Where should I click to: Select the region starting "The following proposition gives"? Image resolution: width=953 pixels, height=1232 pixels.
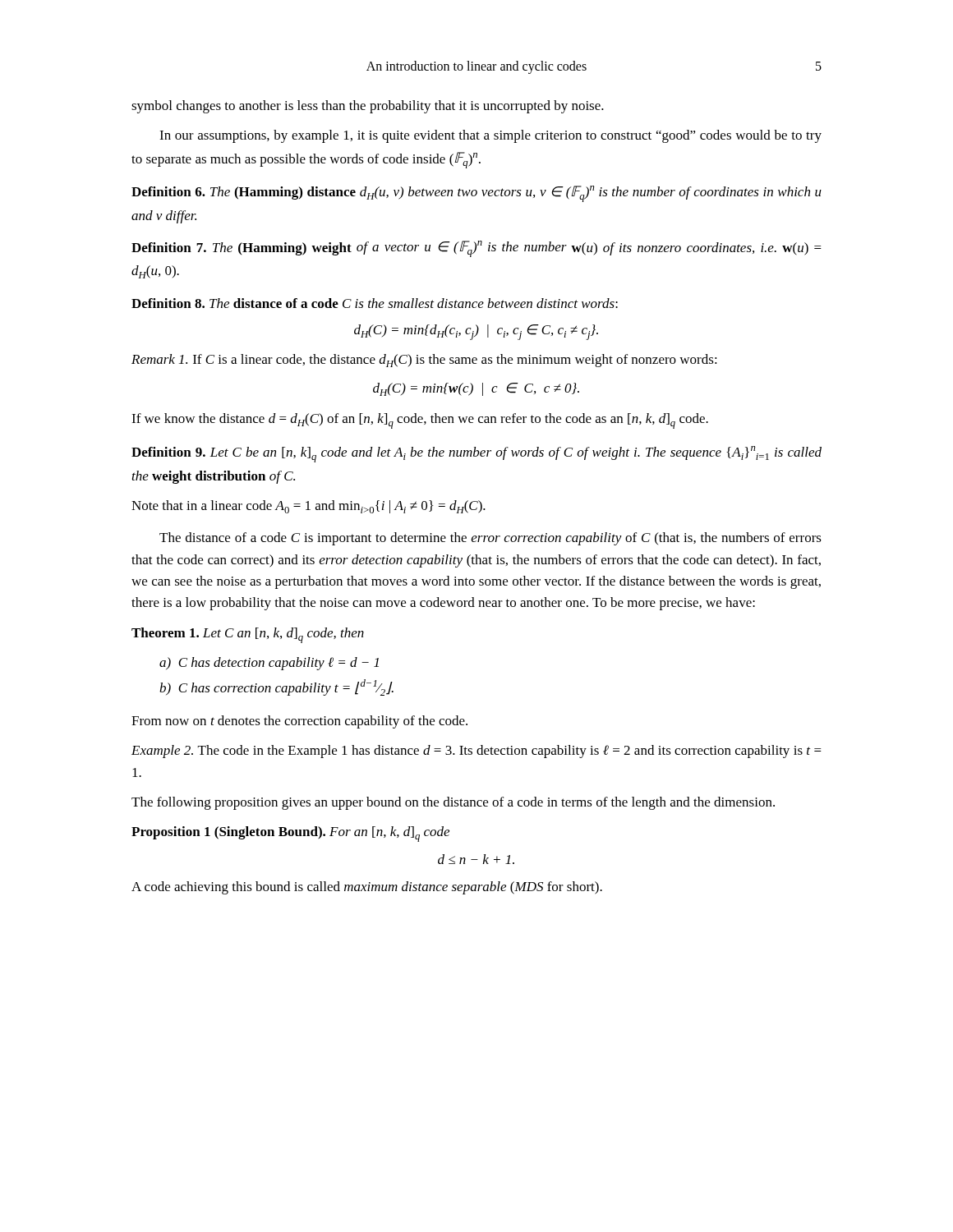point(454,802)
